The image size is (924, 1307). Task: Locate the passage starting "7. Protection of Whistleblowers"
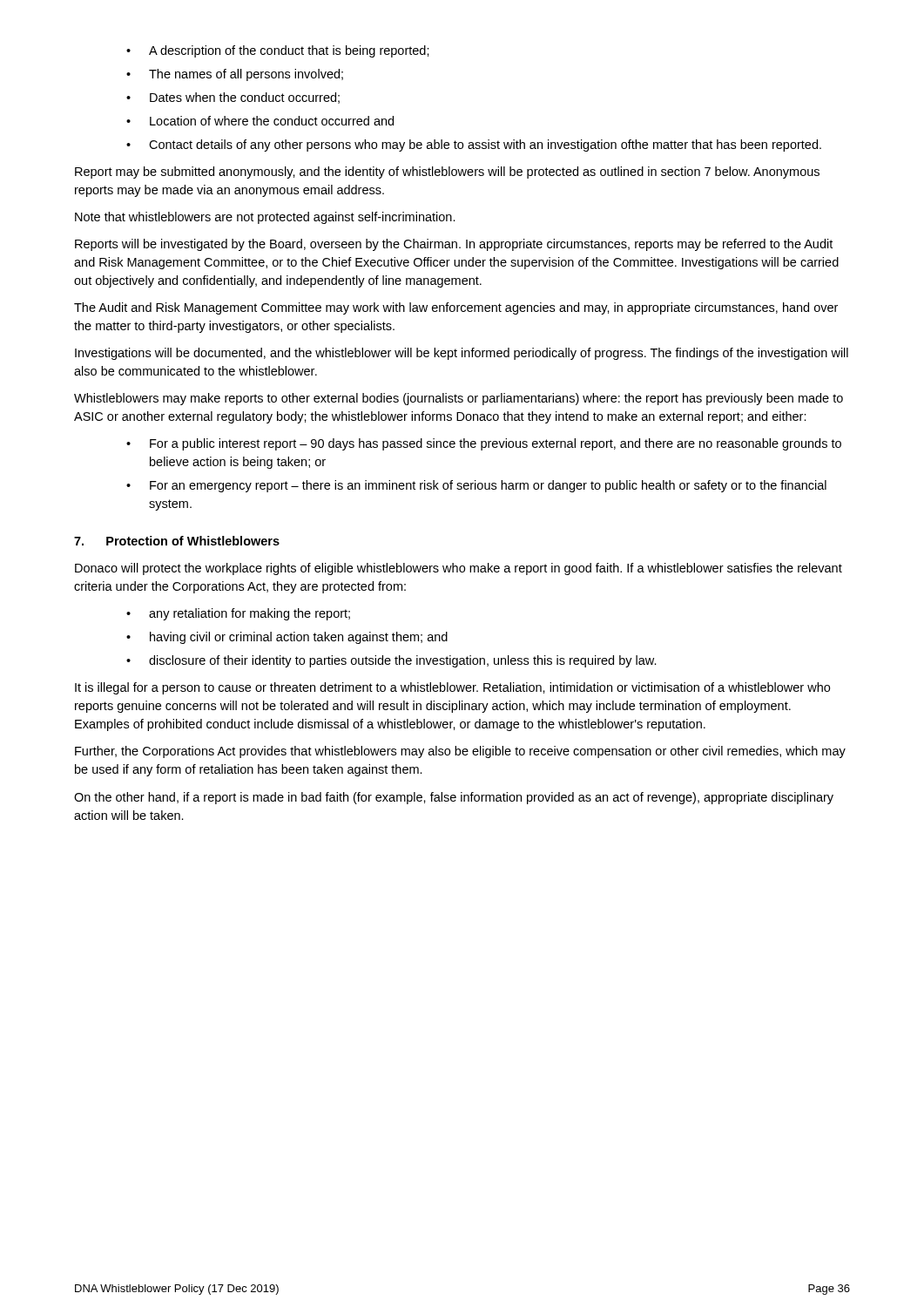(177, 541)
